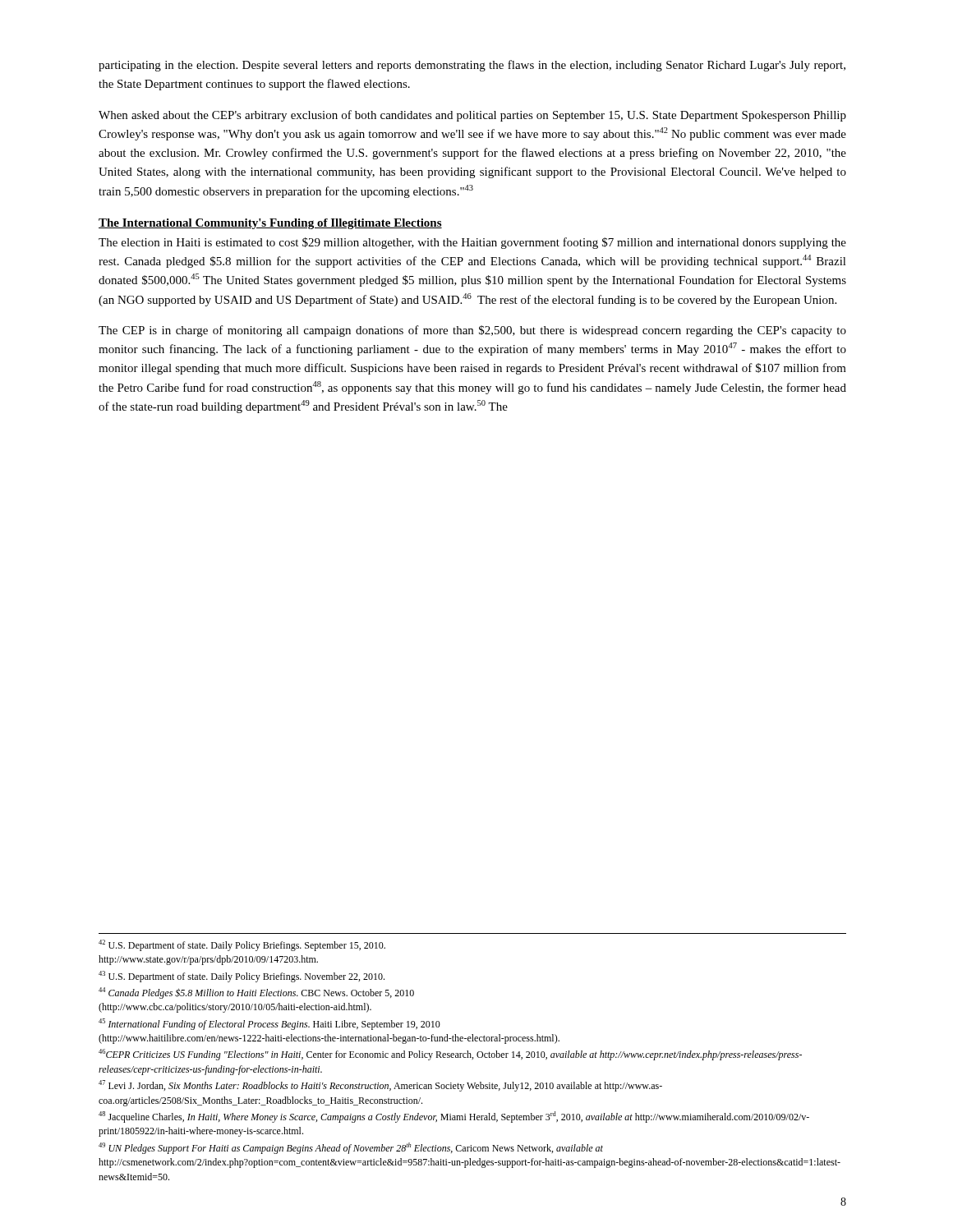Click on the footnote that reads "45 International Funding of Electoral Process Begins. Haiti"
Viewport: 953px width, 1232px height.
329,1031
